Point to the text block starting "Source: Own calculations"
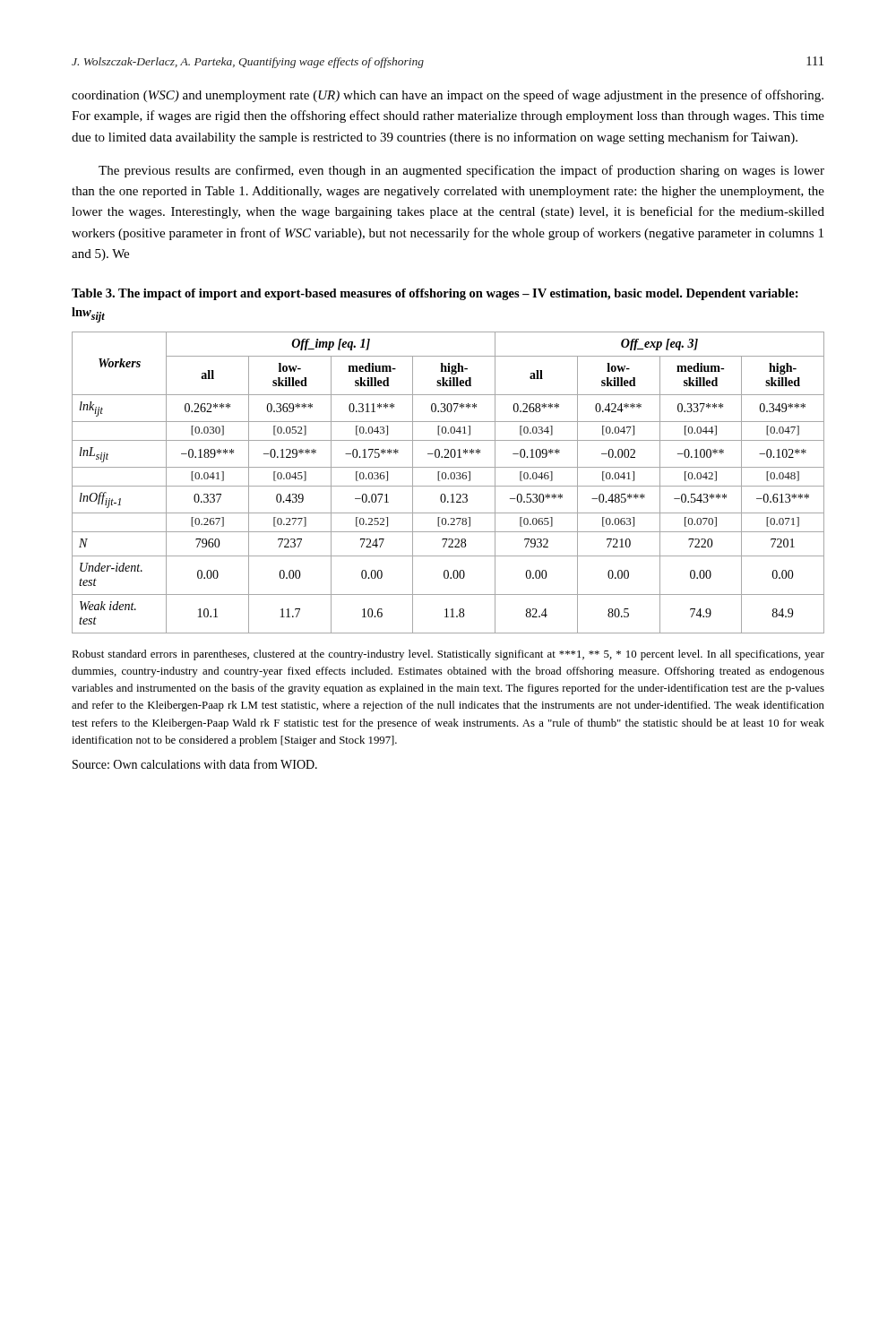Viewport: 896px width, 1344px height. pos(195,765)
